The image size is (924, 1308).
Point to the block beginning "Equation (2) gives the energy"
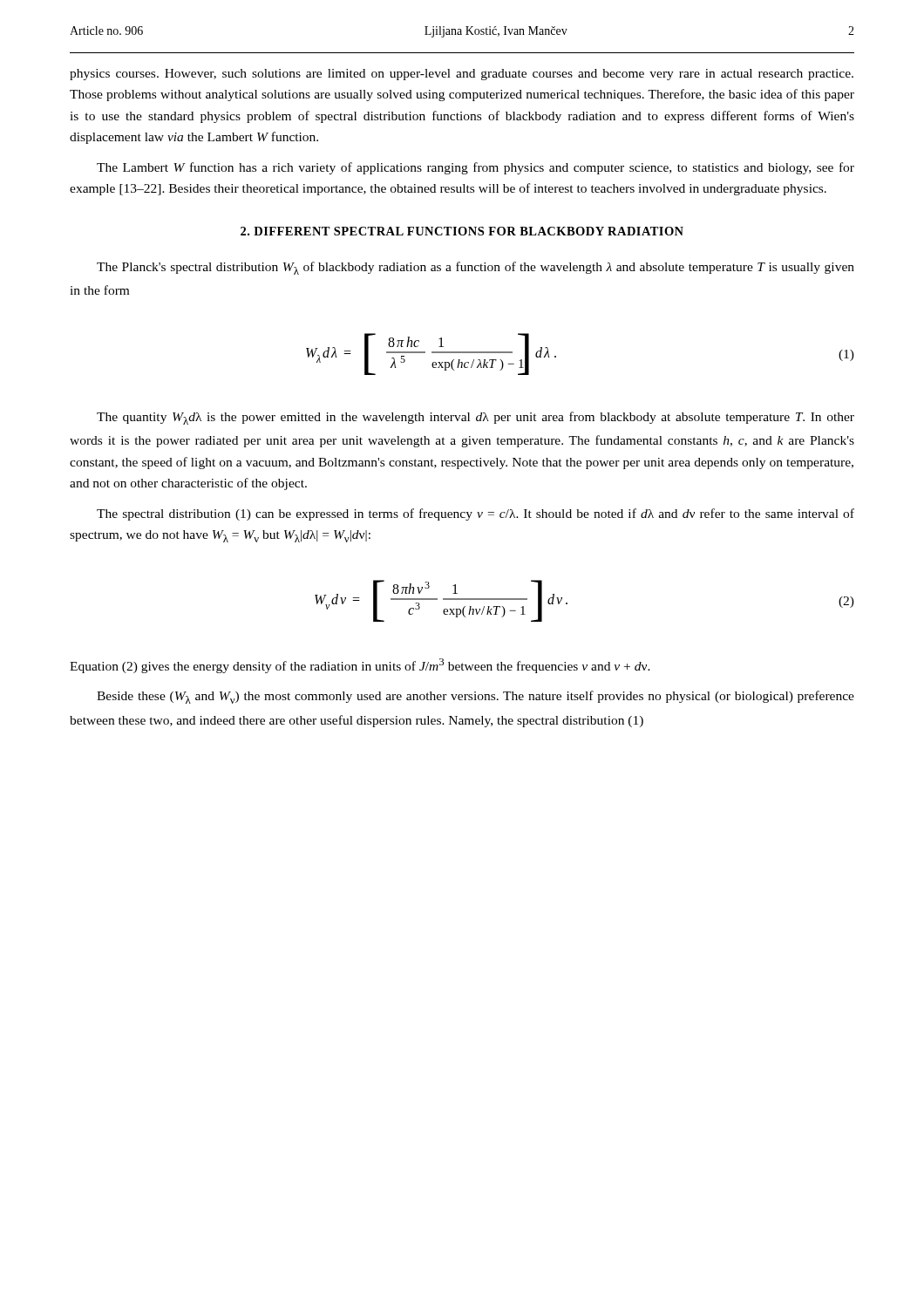click(x=462, y=665)
